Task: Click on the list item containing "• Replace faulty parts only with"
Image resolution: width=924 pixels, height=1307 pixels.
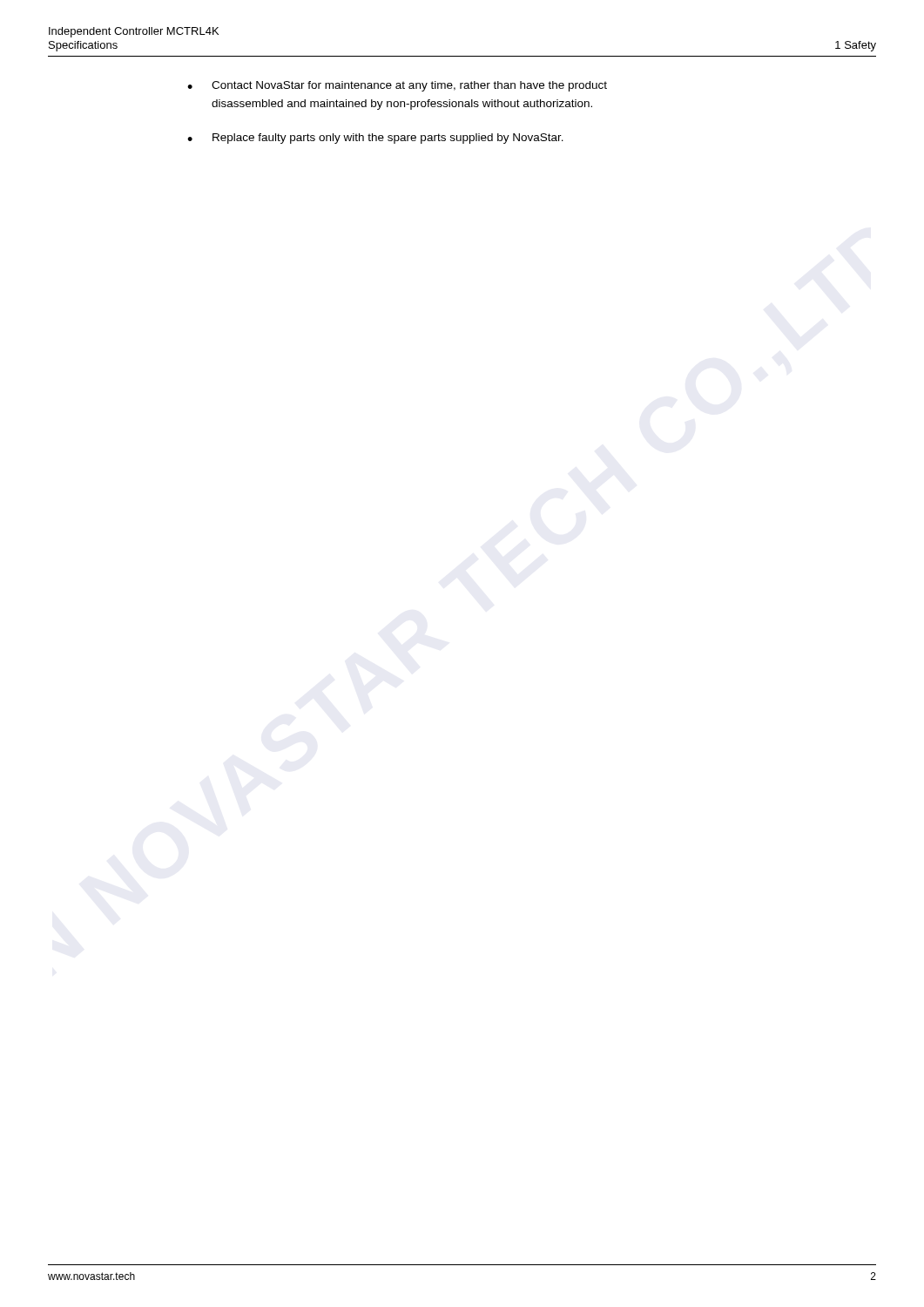Action: pos(376,140)
